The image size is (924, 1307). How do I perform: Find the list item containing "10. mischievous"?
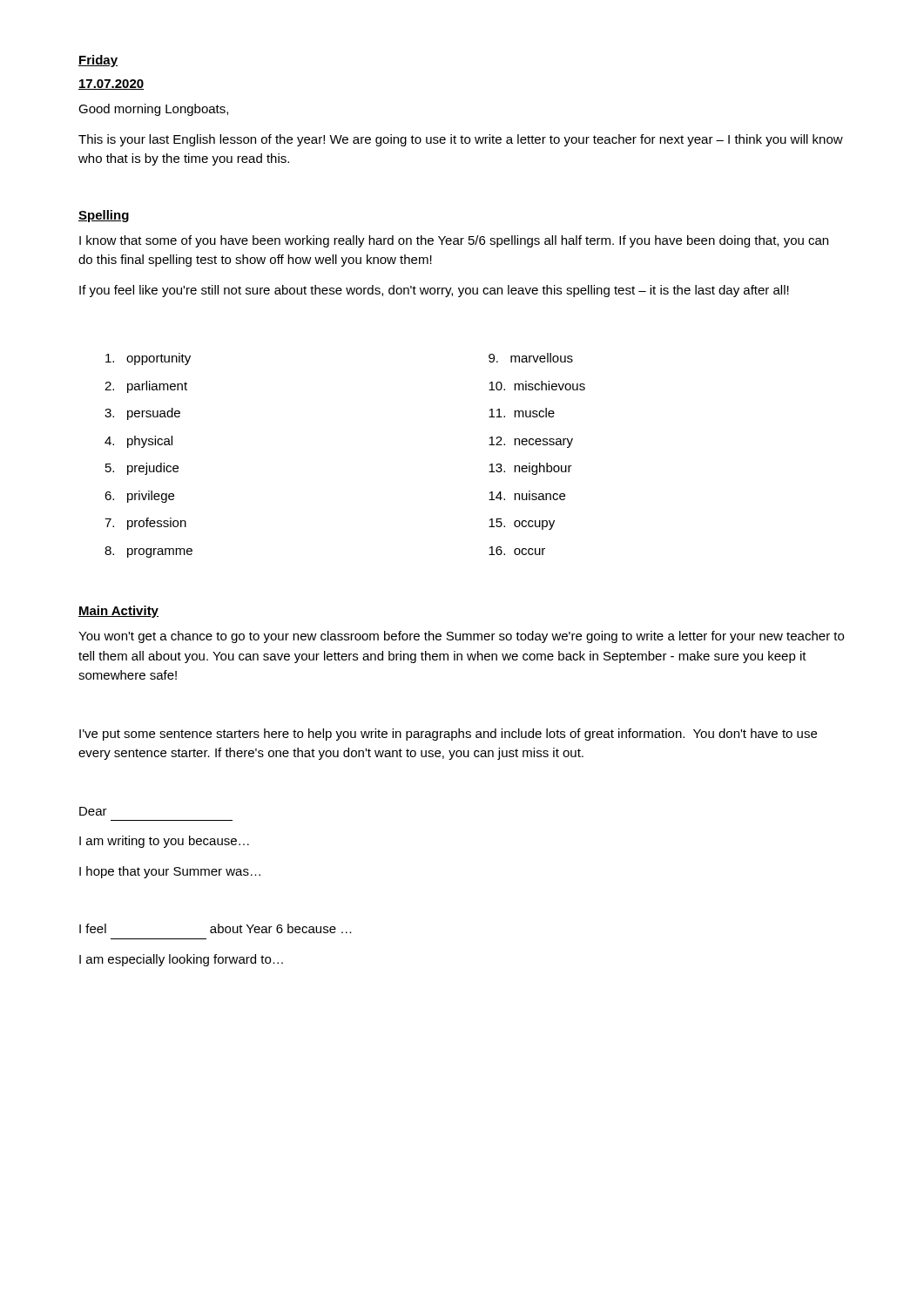point(537,385)
